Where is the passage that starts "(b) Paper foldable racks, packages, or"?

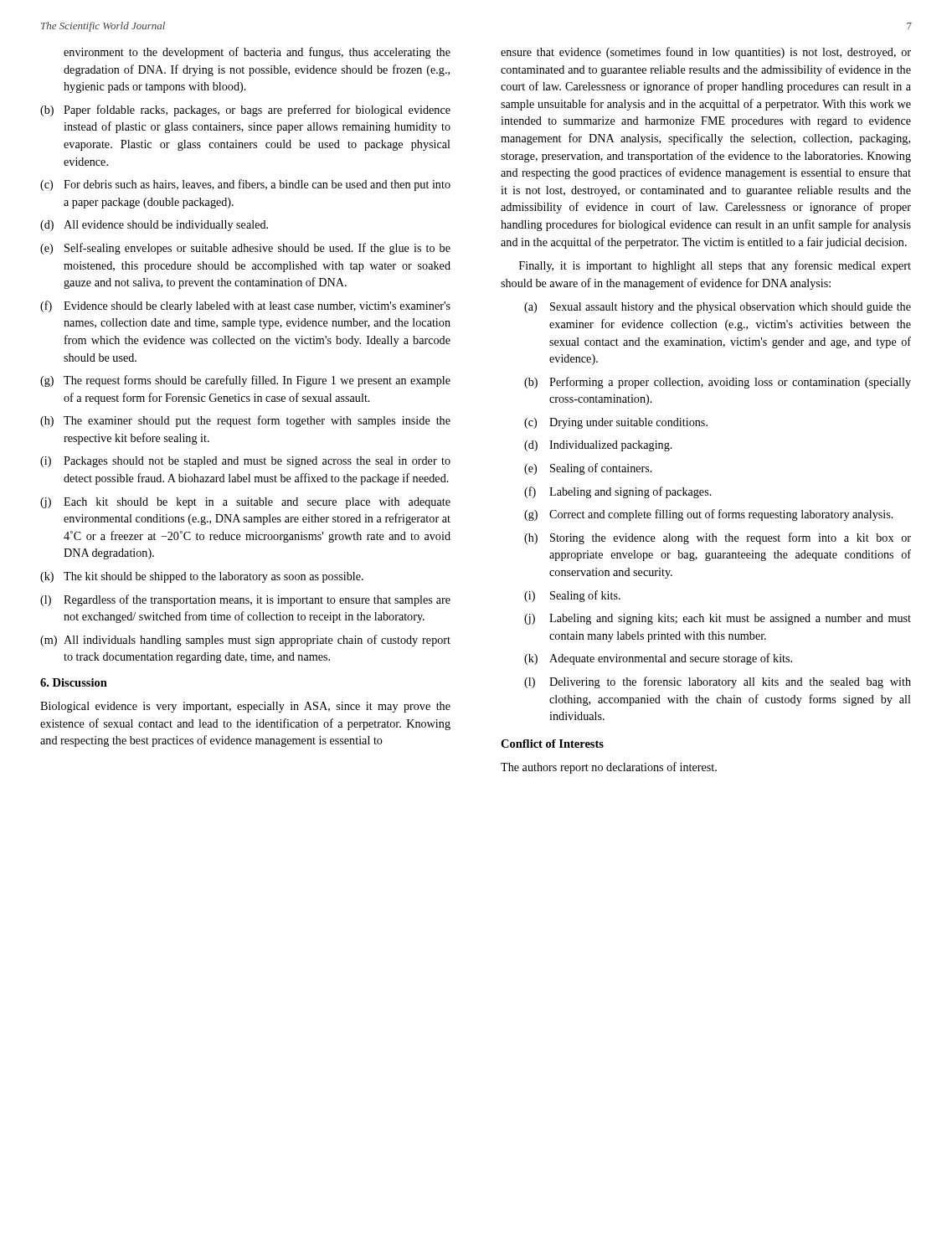click(x=245, y=136)
